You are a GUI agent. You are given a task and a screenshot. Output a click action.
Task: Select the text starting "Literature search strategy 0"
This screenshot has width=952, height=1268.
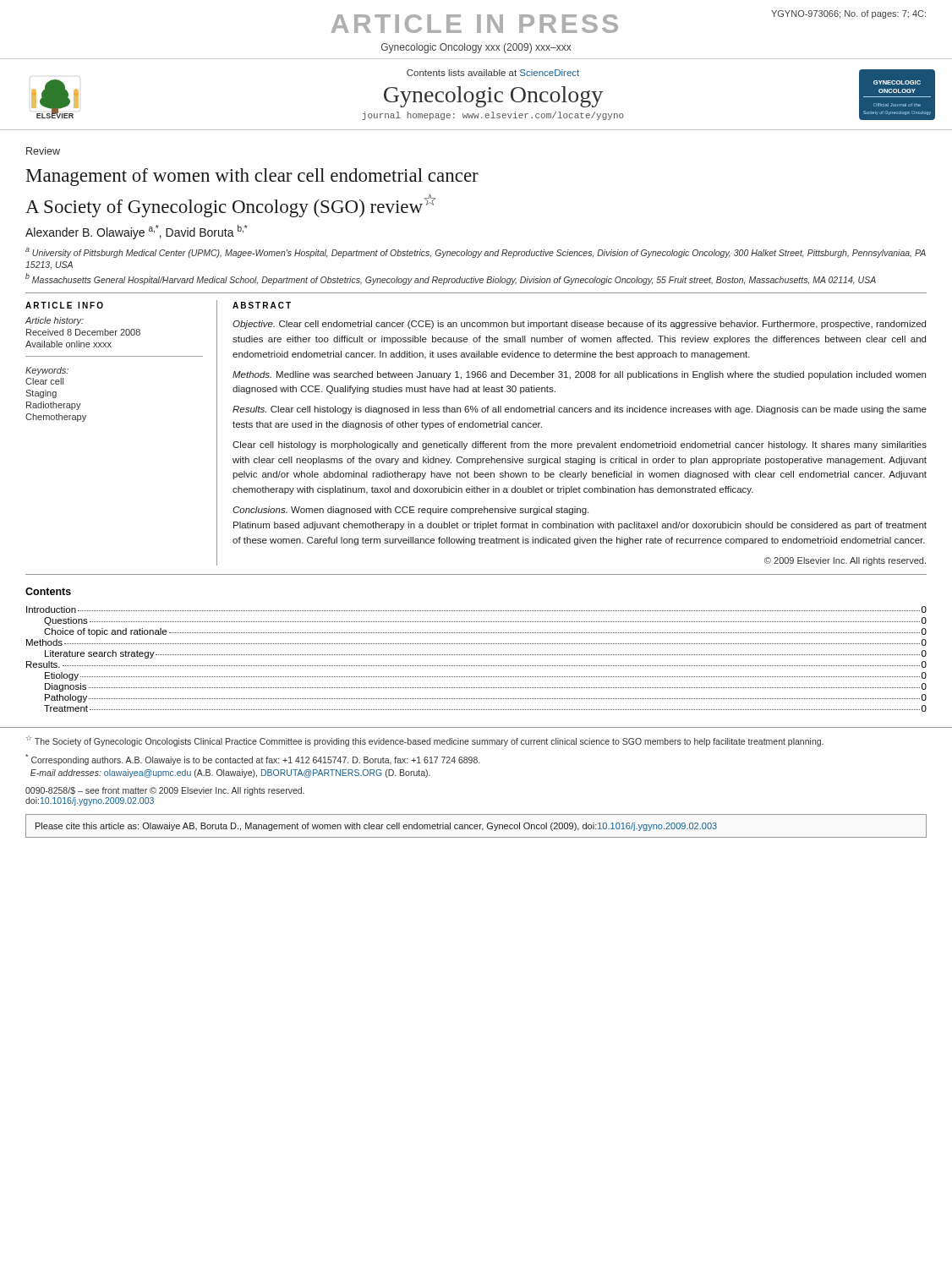[485, 653]
